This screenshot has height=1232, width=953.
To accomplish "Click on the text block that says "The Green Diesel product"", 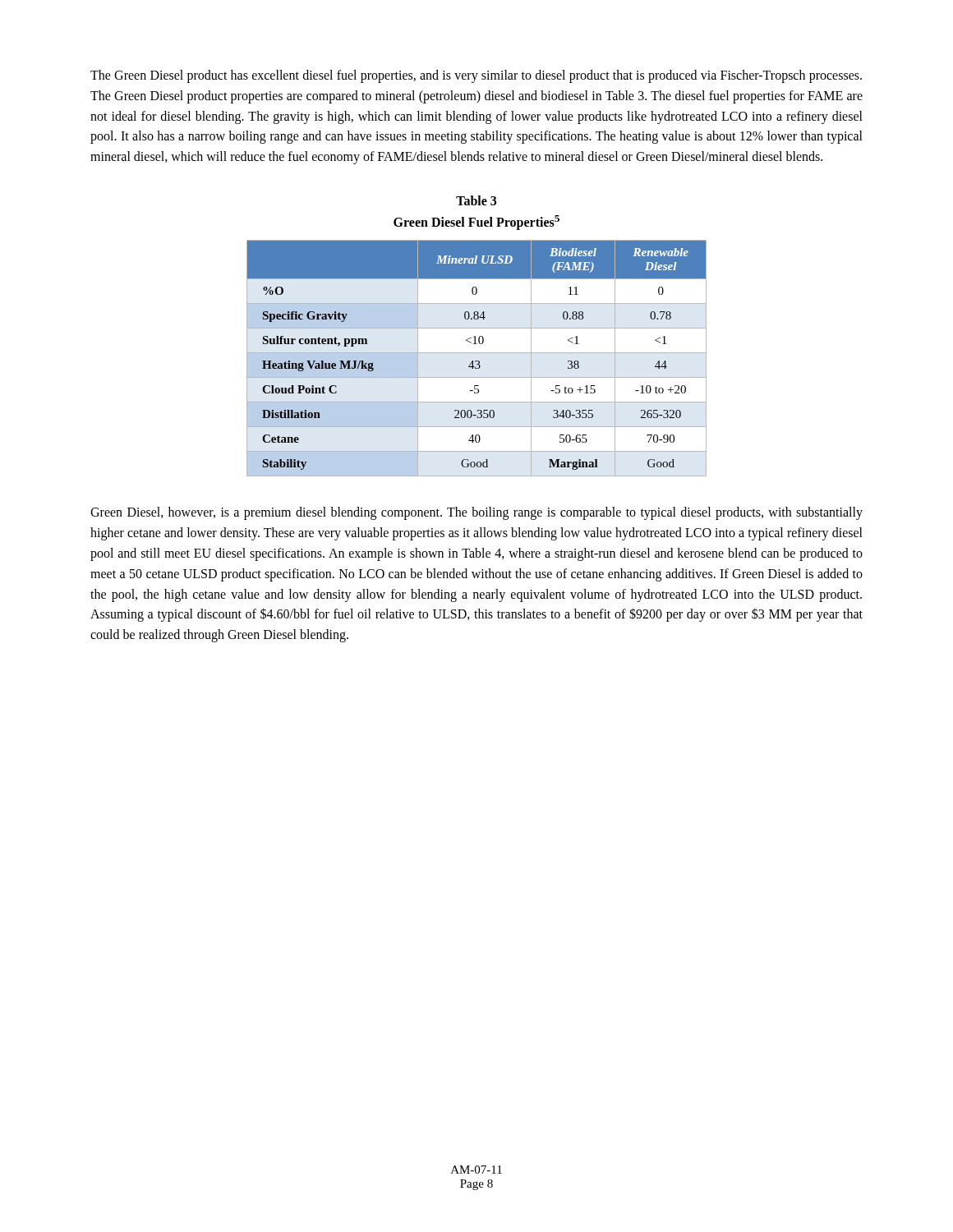I will (476, 116).
